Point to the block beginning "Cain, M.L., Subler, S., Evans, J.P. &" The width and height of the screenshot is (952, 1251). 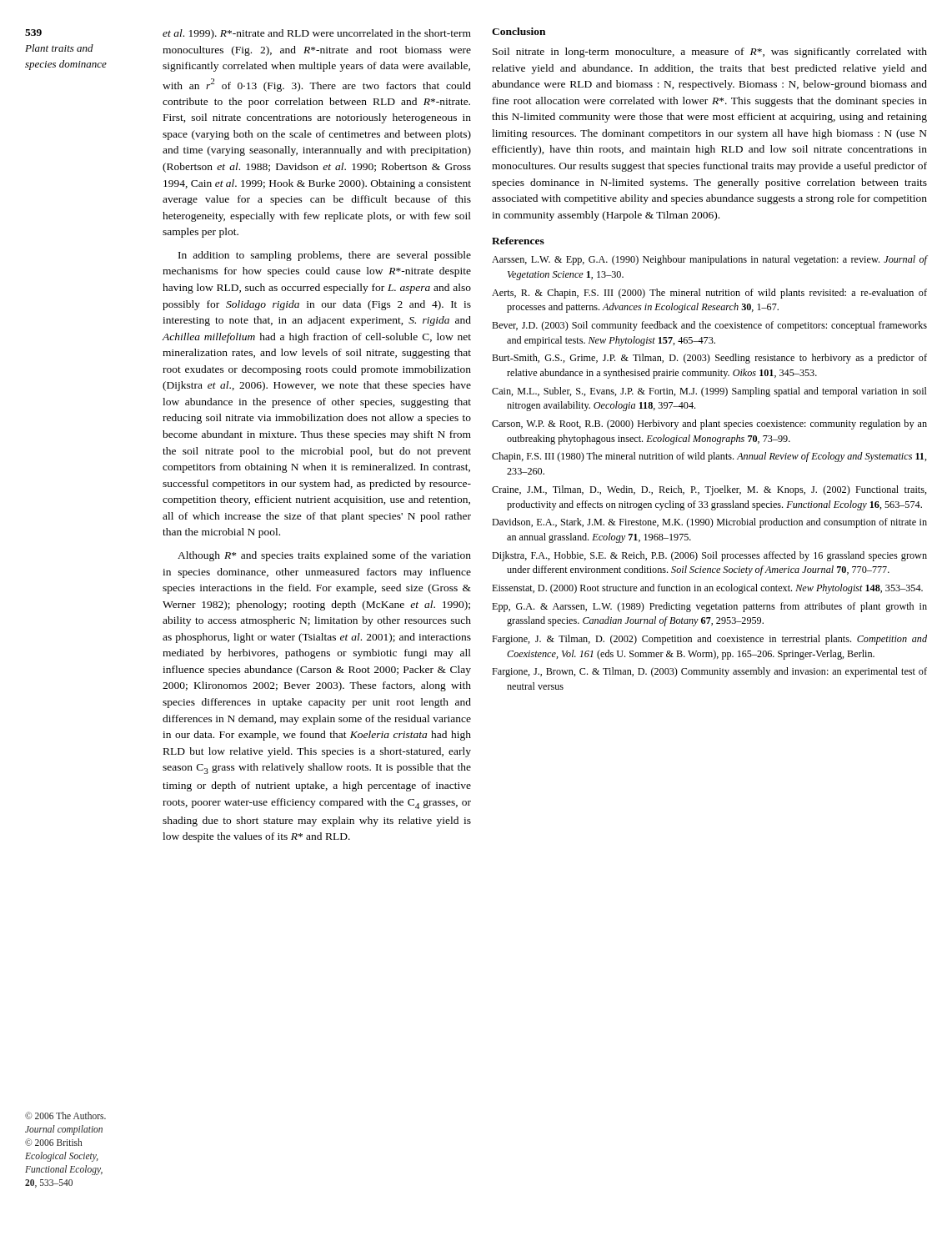[x=709, y=399]
